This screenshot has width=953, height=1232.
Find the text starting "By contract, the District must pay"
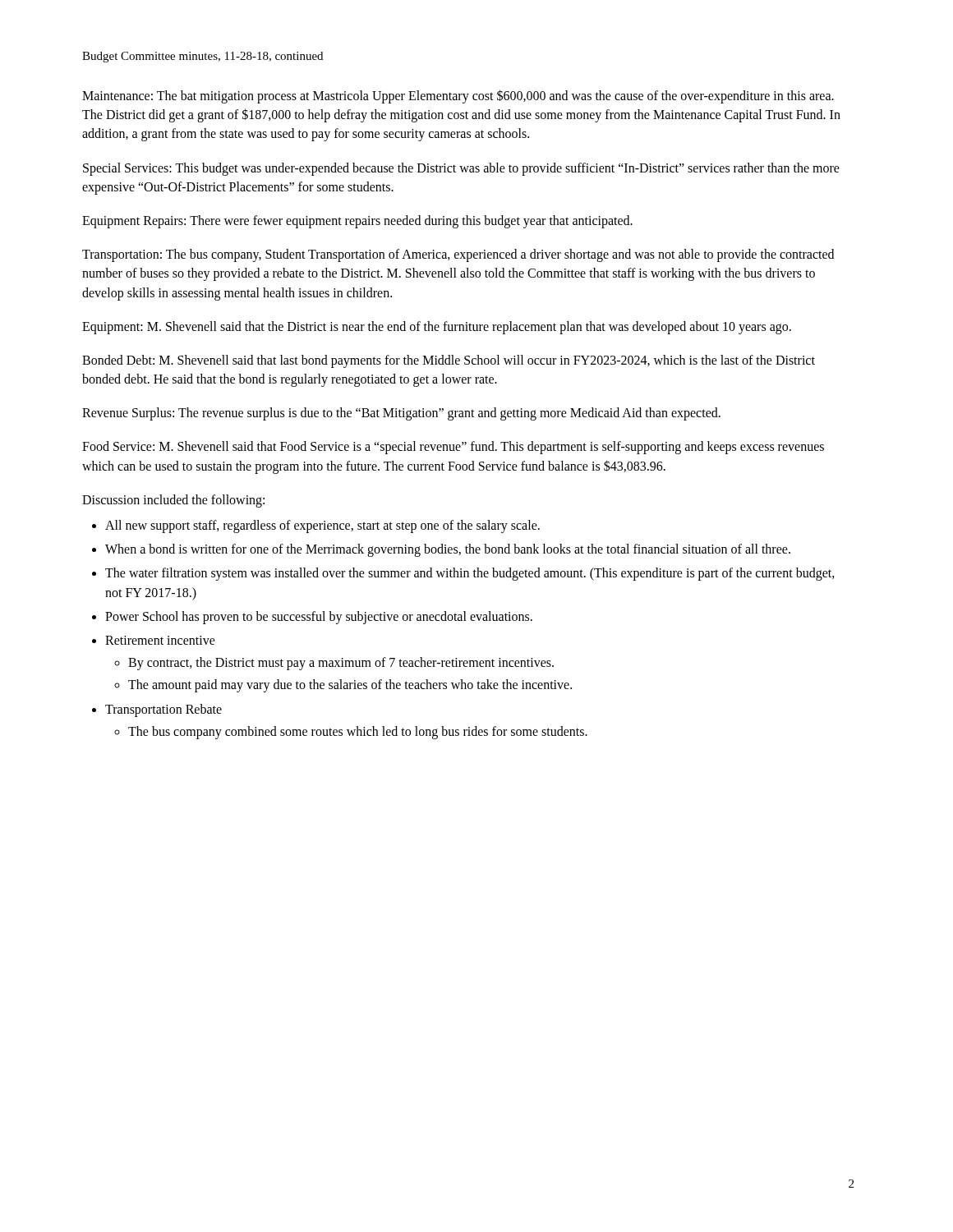tap(341, 663)
